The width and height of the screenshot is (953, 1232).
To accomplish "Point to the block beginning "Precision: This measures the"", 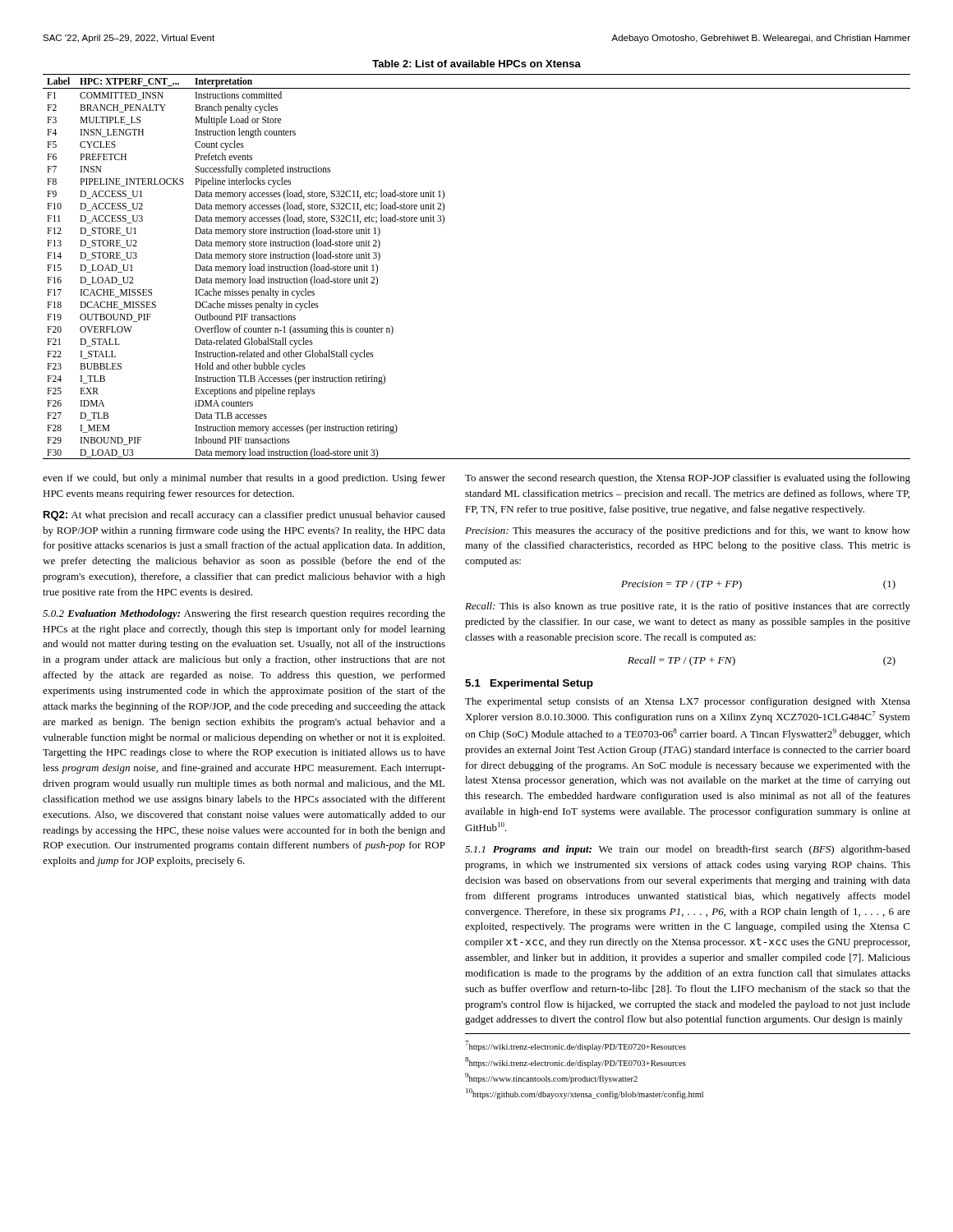I will click(x=688, y=545).
